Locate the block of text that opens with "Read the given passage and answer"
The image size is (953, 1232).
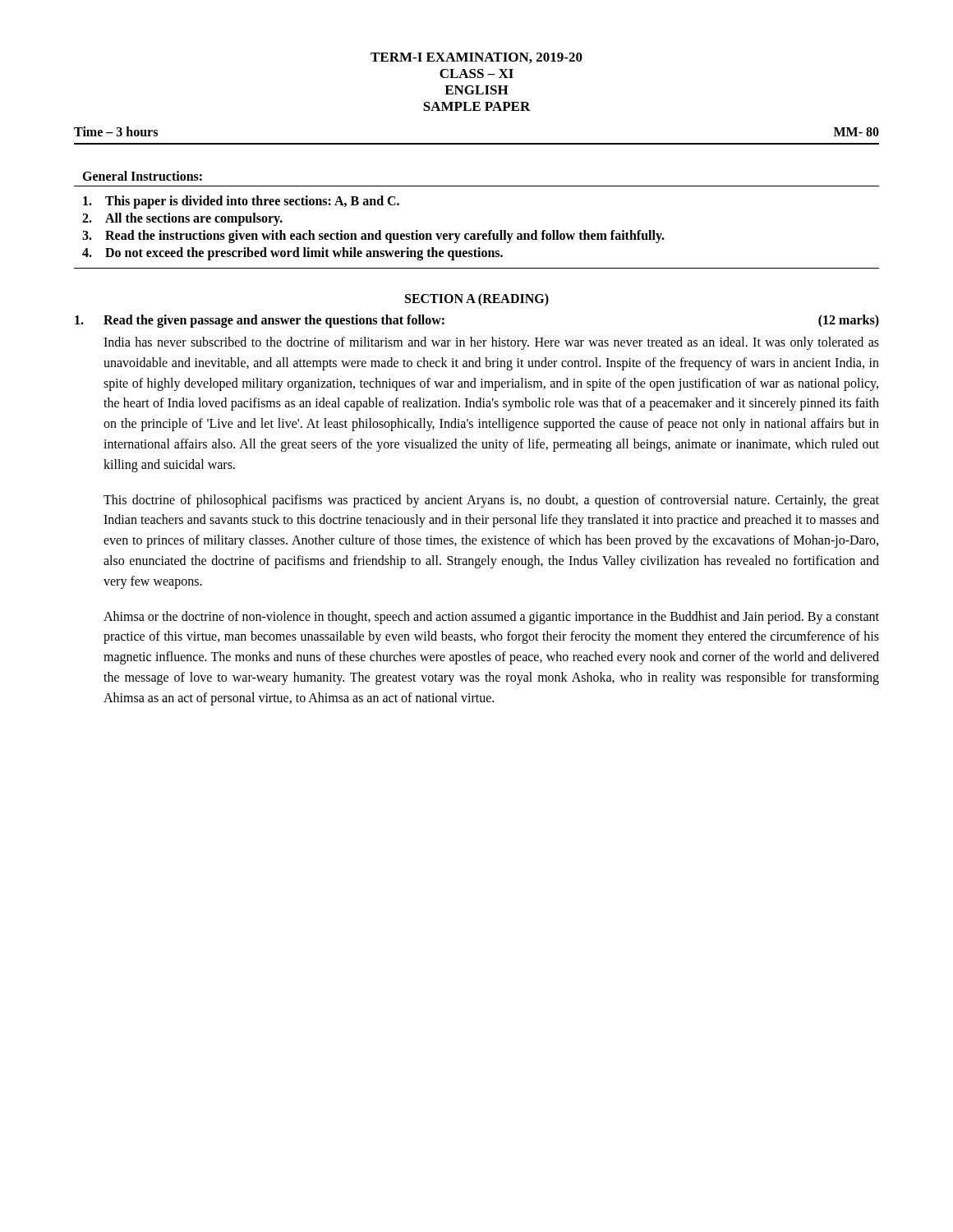pyautogui.click(x=270, y=321)
